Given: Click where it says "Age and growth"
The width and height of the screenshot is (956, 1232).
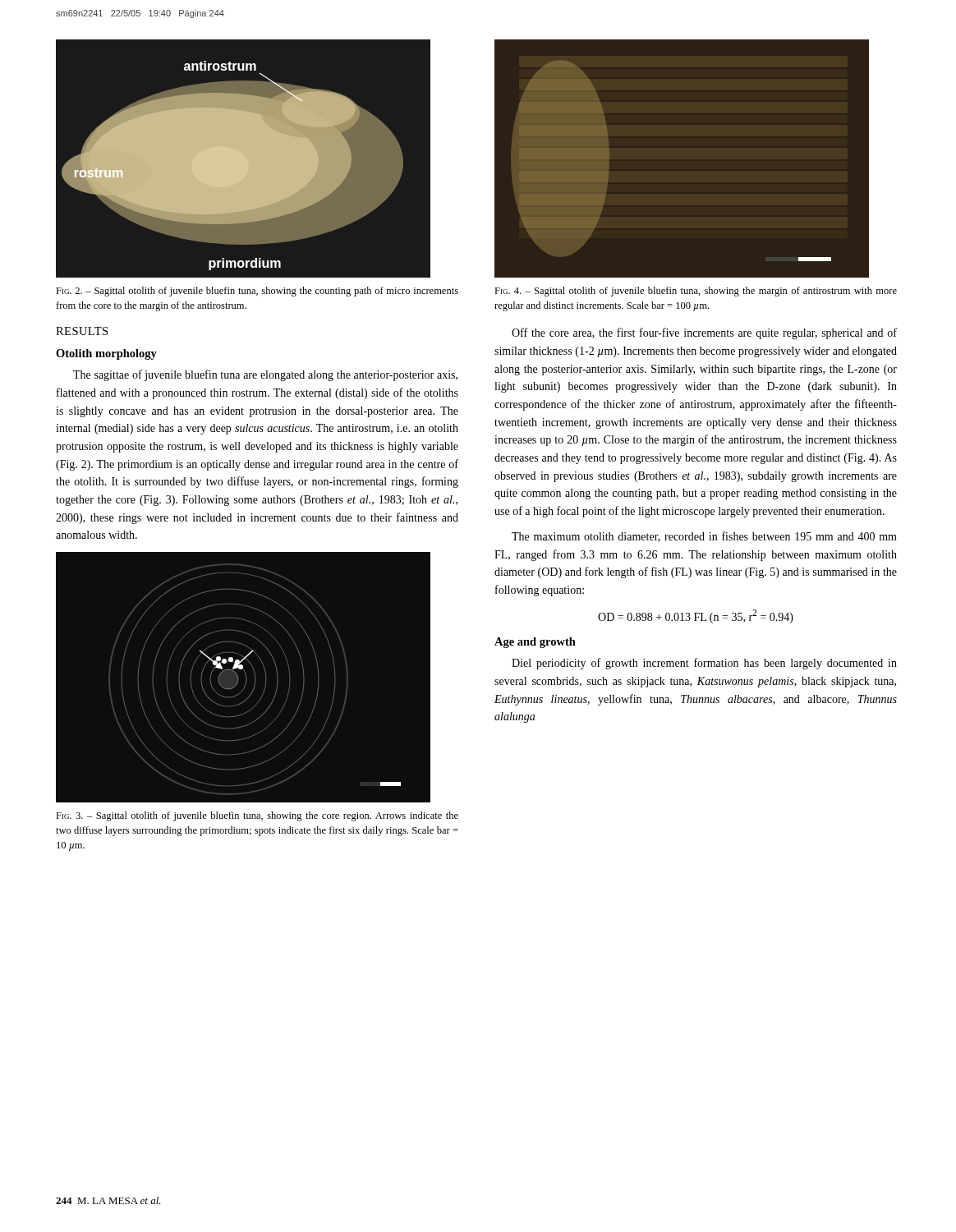Looking at the screenshot, I should (x=535, y=642).
